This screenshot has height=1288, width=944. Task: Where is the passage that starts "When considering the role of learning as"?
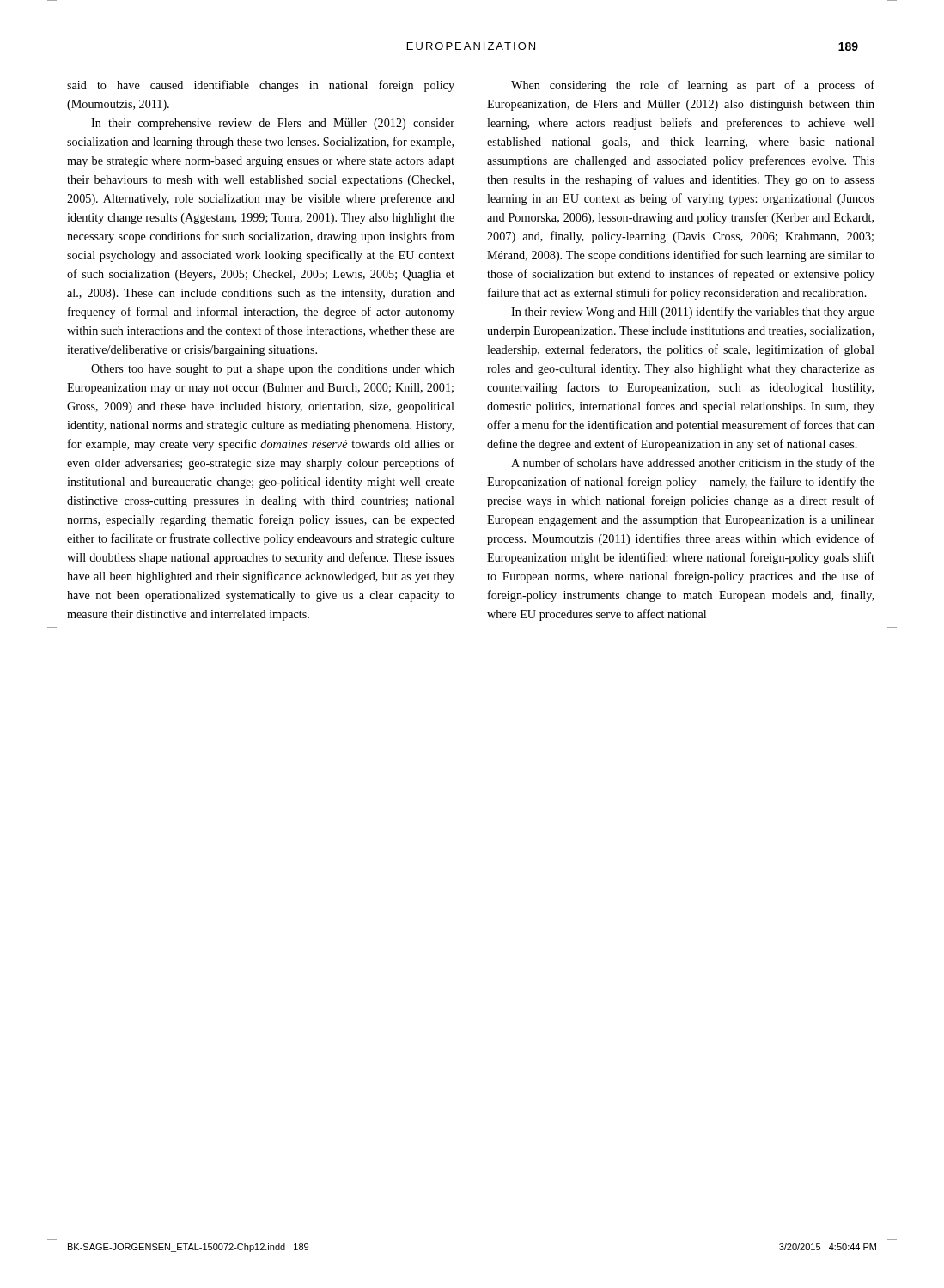point(681,349)
